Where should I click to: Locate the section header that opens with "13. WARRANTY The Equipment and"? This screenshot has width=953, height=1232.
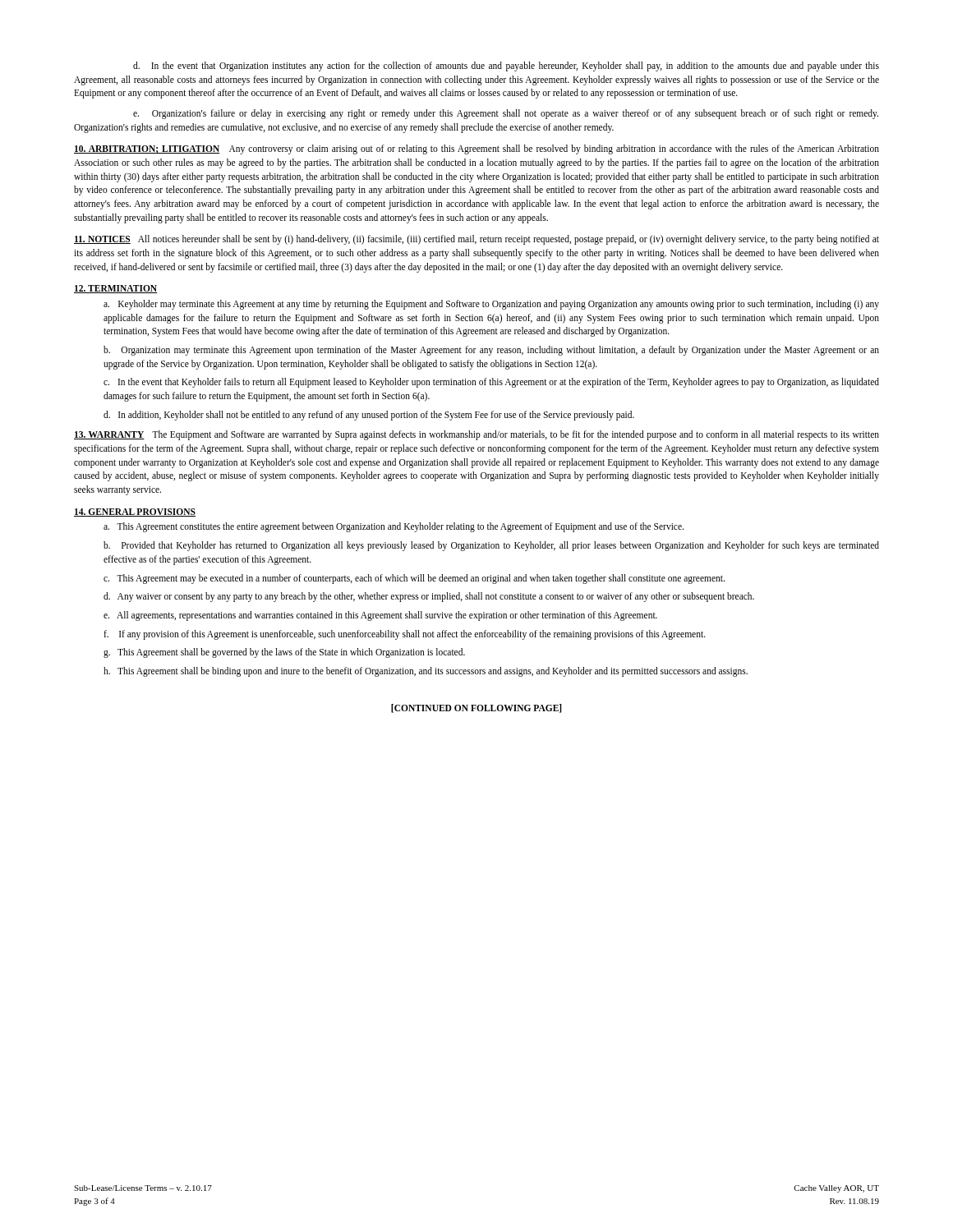(476, 462)
